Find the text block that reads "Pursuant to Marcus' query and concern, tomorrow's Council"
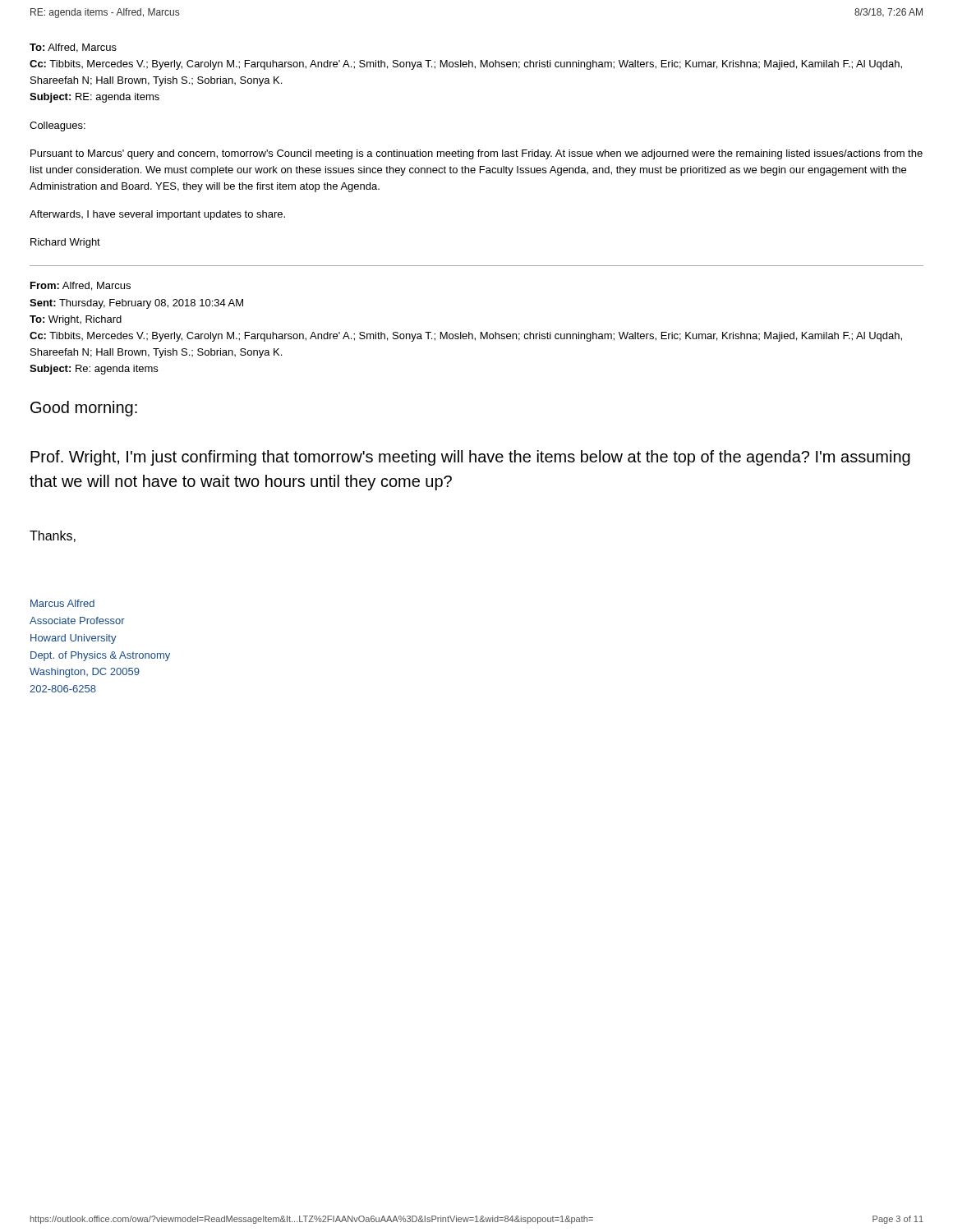The image size is (953, 1232). [476, 170]
